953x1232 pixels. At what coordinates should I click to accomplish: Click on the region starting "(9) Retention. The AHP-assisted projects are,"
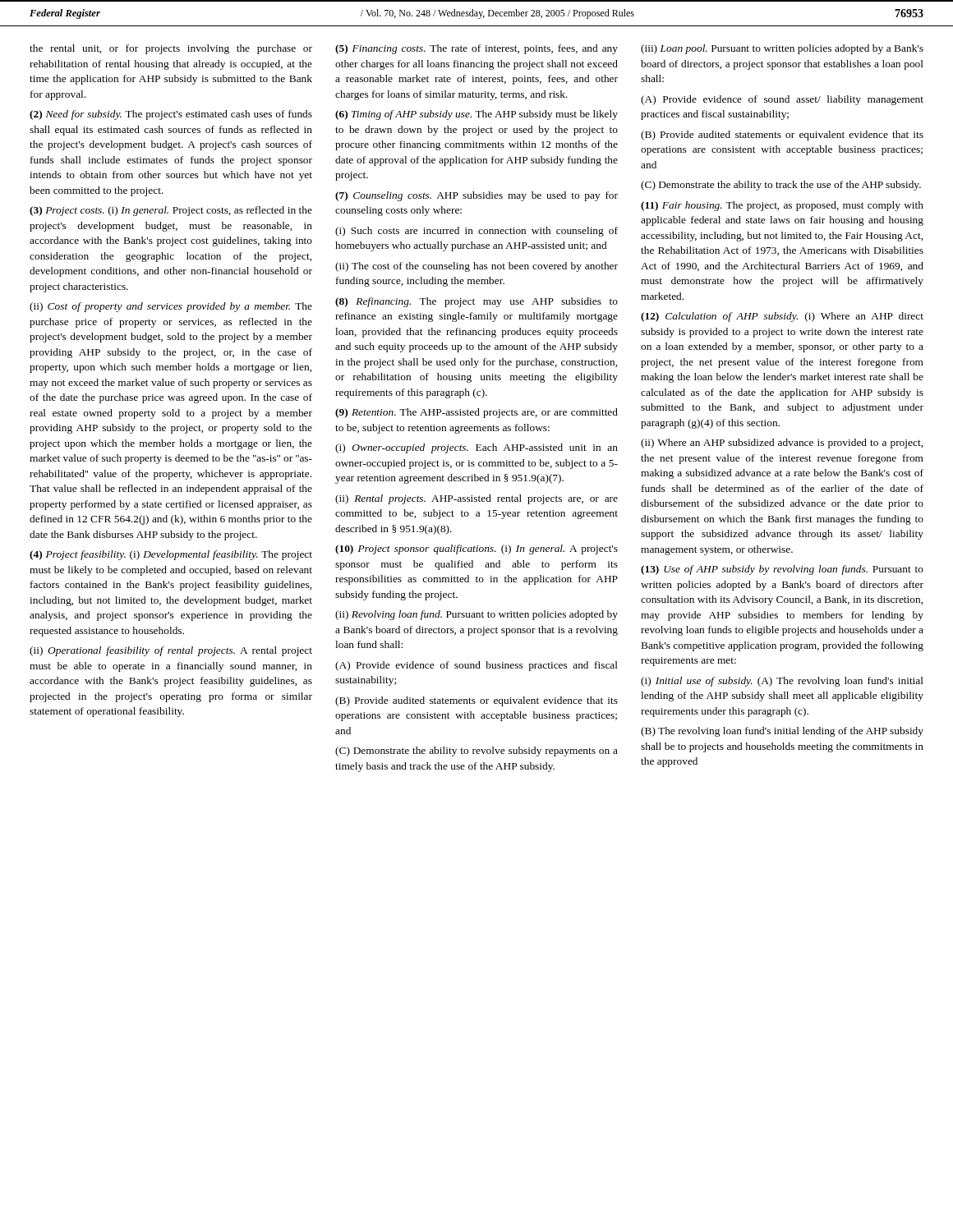476,420
